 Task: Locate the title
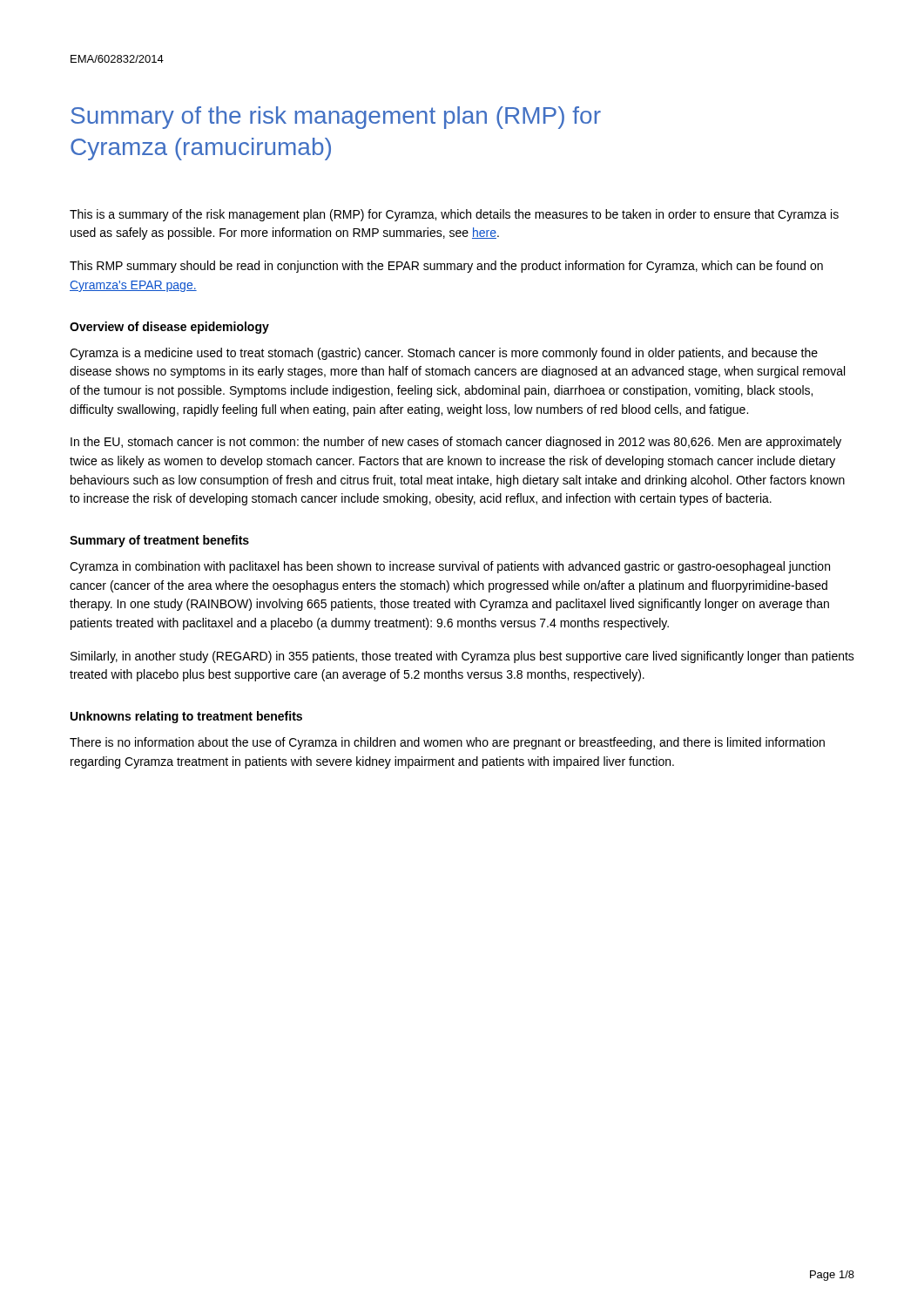pos(462,132)
